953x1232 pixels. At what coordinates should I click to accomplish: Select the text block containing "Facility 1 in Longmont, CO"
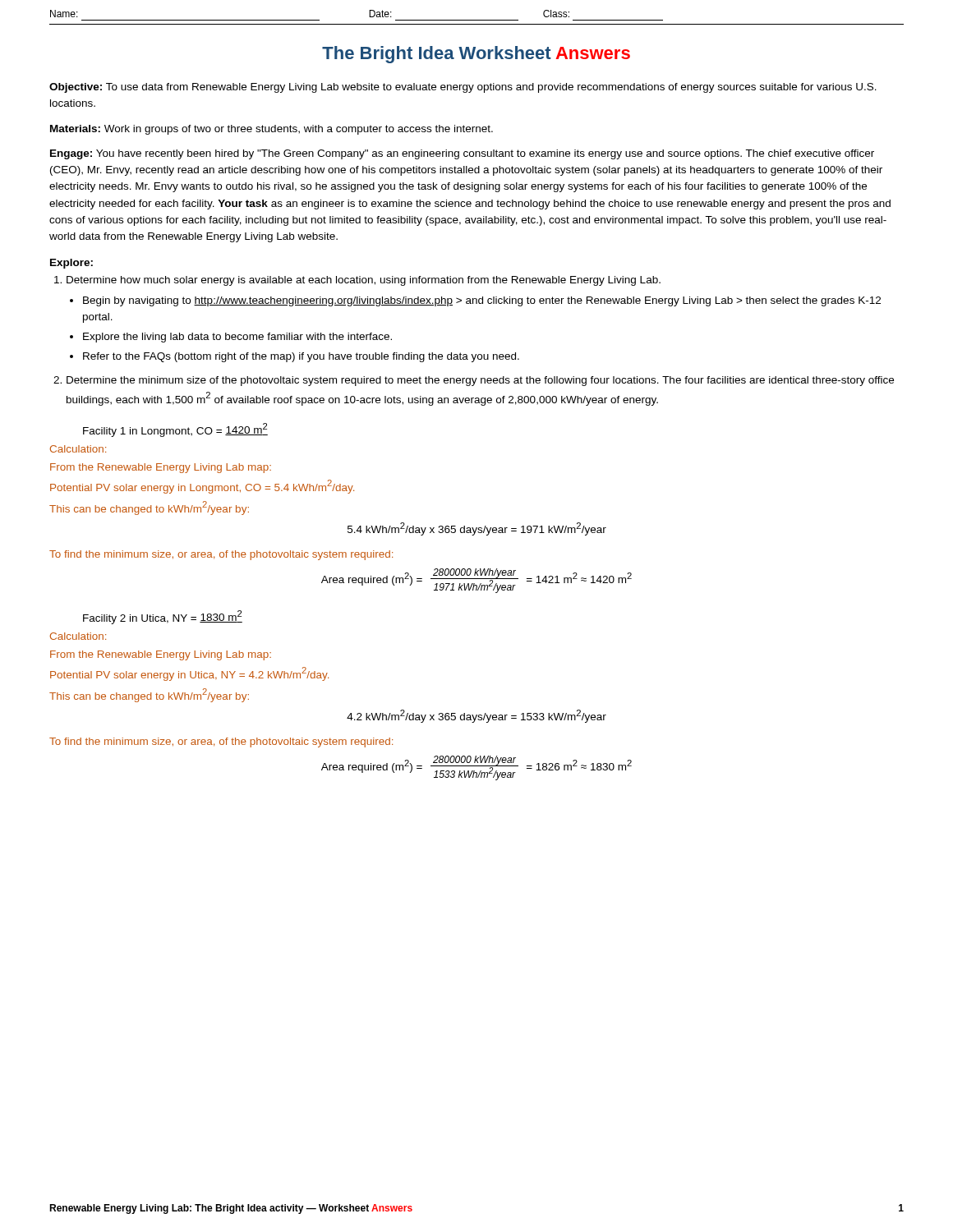click(175, 429)
